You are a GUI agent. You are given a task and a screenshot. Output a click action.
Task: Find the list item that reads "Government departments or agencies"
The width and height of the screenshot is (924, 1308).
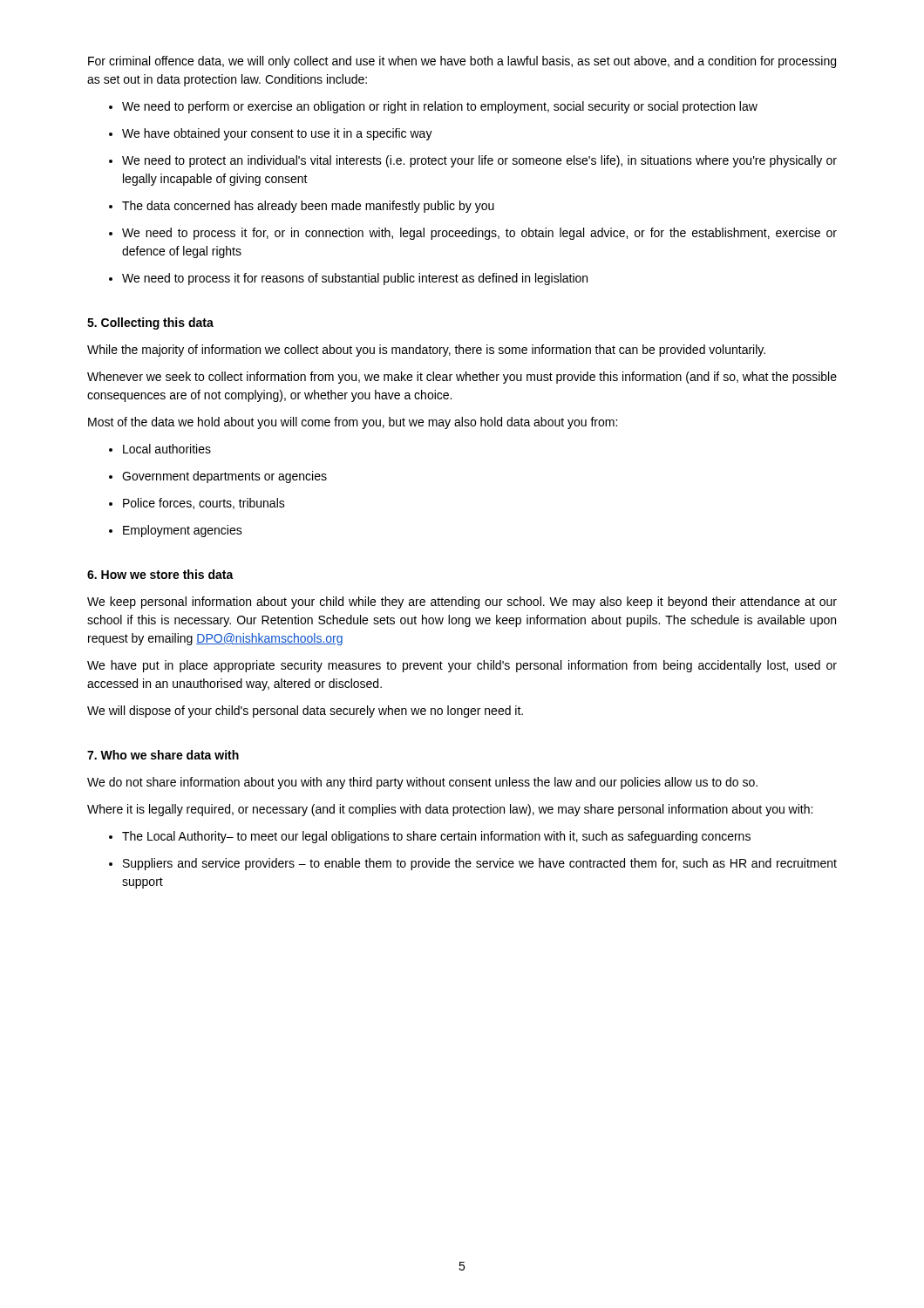[x=218, y=477]
